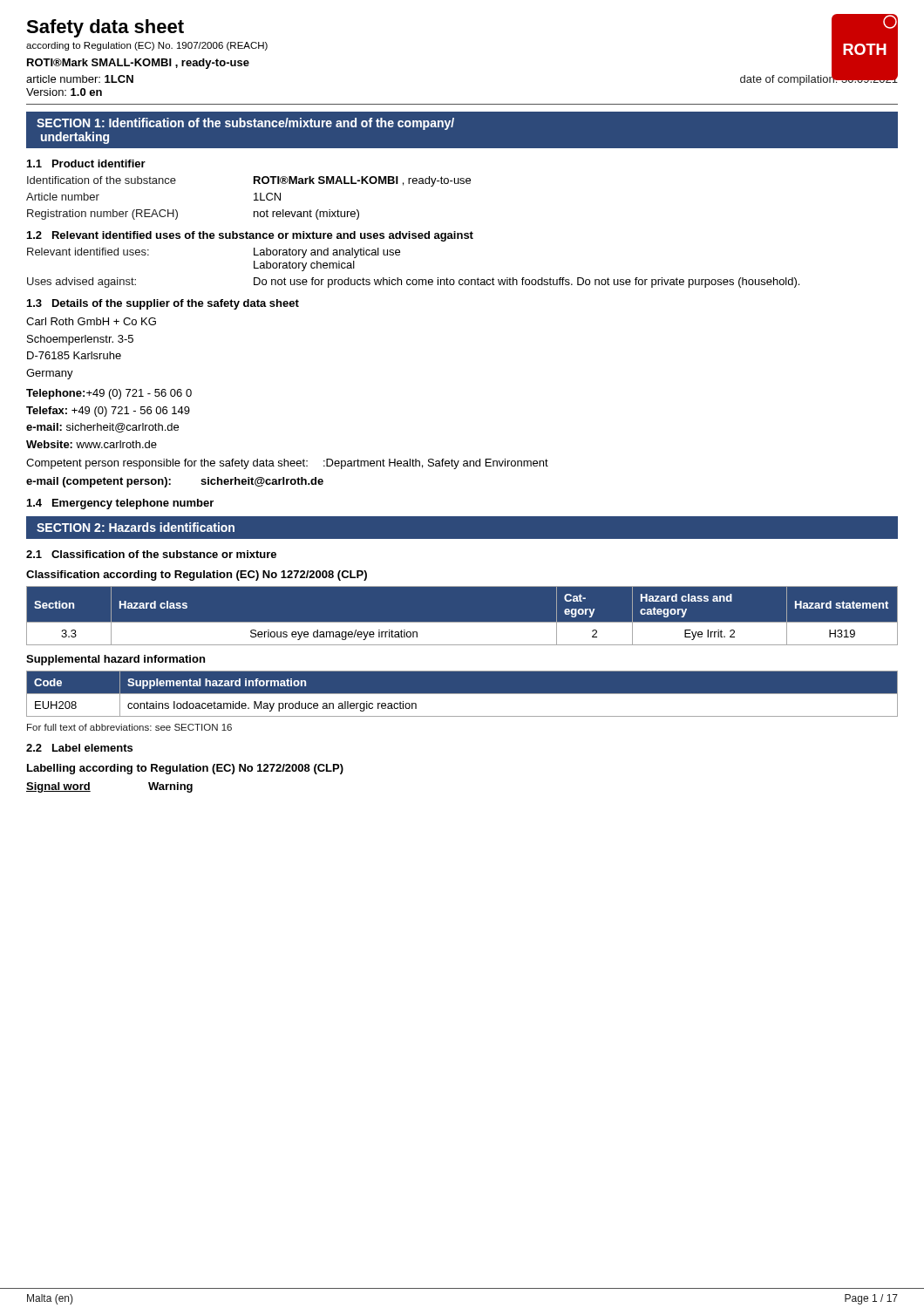Image resolution: width=924 pixels, height=1308 pixels.
Task: Locate the text starting "2.1 Classification of the substance or mixture"
Action: click(151, 554)
